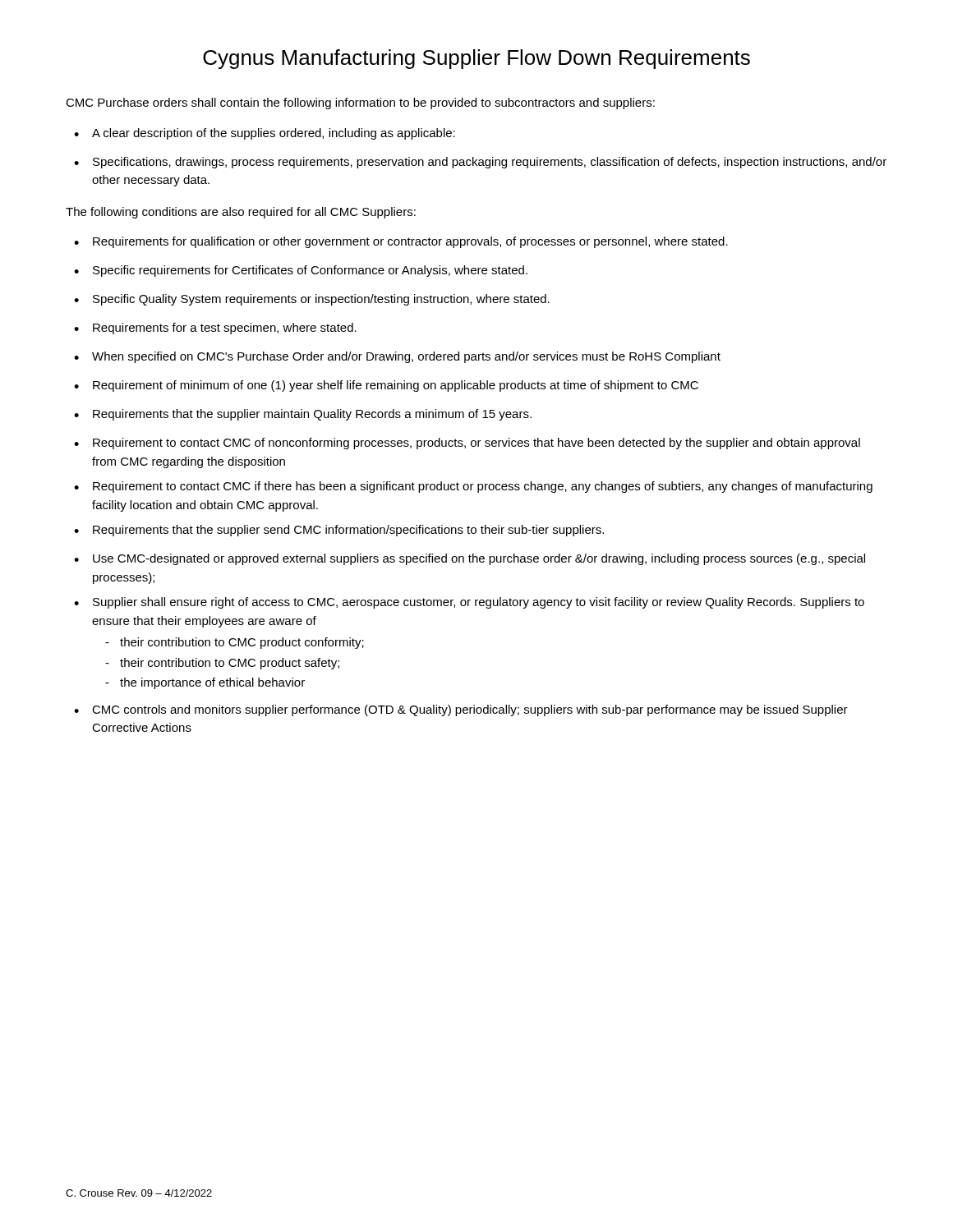Navigate to the passage starting "• Use CMC-designated or approved external suppliers as"
The image size is (953, 1232).
(481, 568)
